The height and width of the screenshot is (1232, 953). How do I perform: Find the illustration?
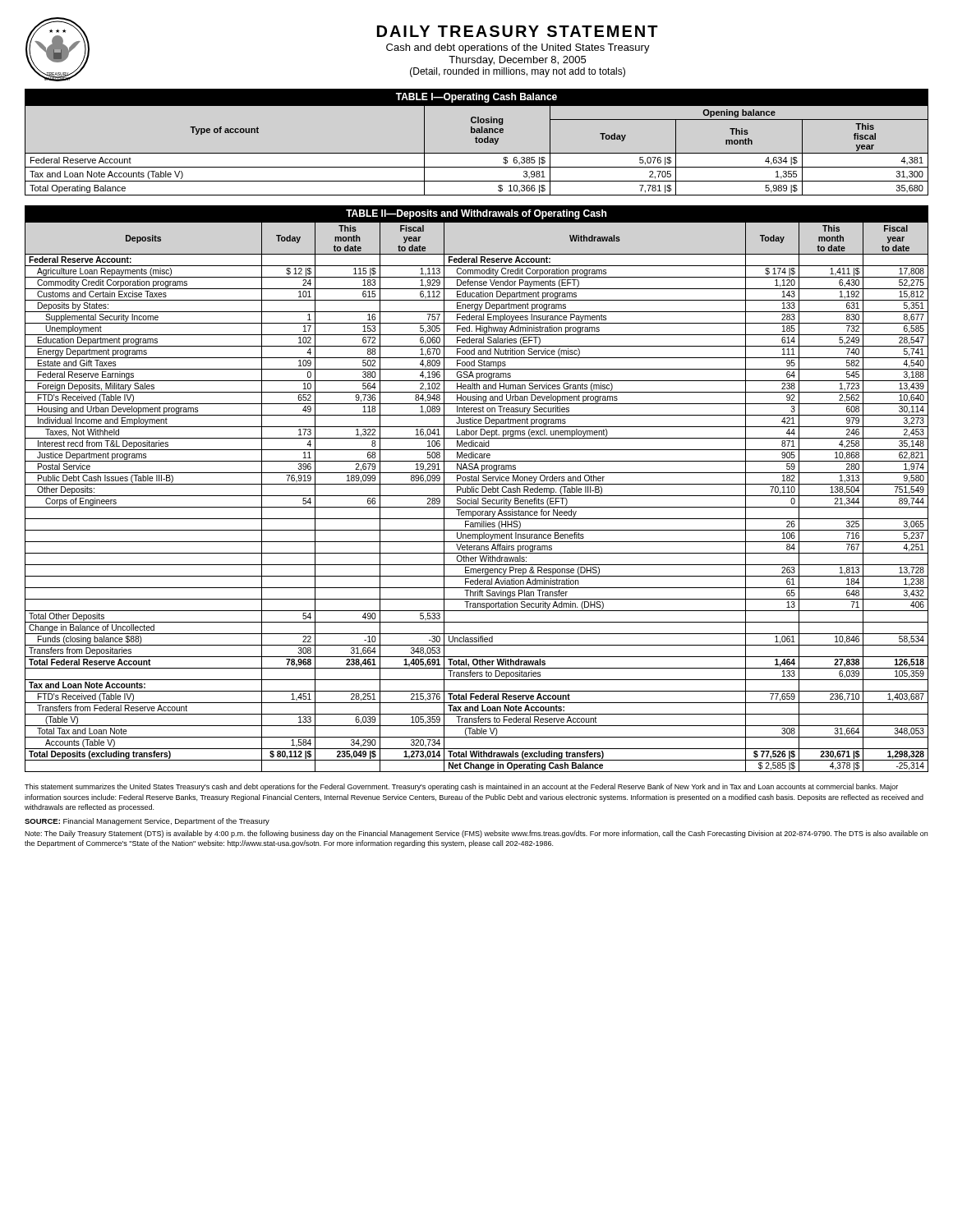click(58, 49)
